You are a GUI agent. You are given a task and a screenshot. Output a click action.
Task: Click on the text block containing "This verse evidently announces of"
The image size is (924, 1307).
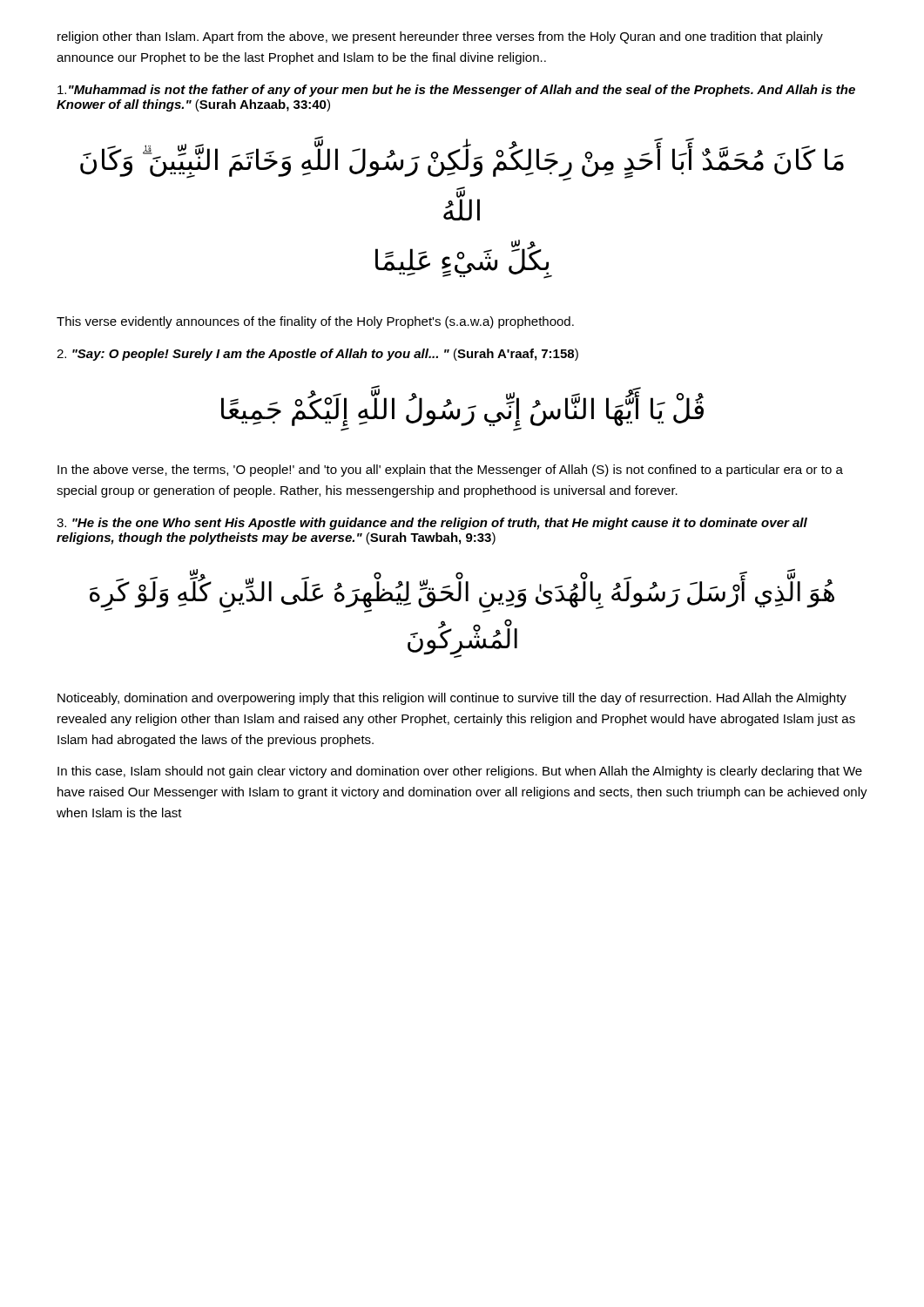pos(316,321)
